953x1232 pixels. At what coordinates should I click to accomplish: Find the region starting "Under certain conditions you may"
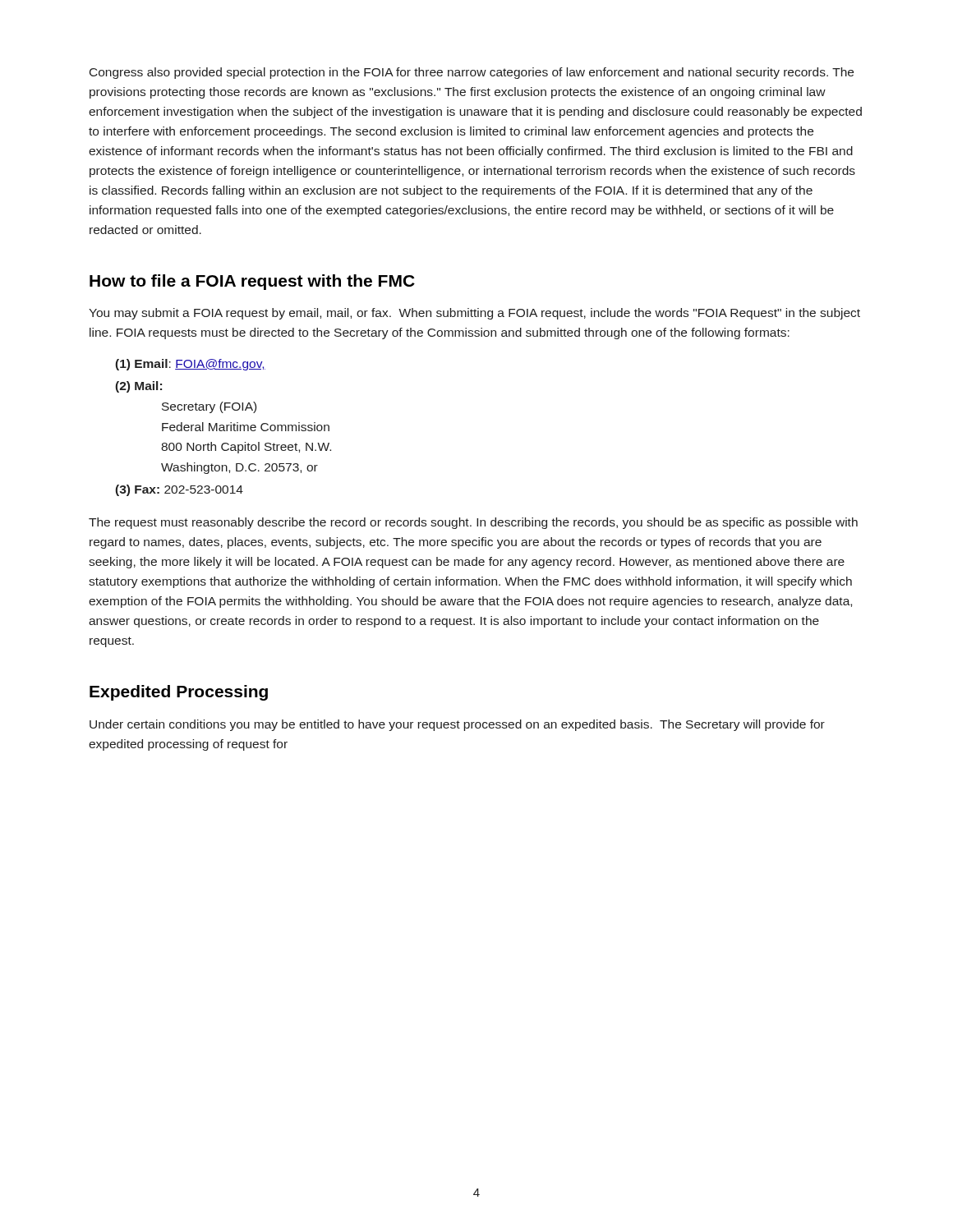476,734
